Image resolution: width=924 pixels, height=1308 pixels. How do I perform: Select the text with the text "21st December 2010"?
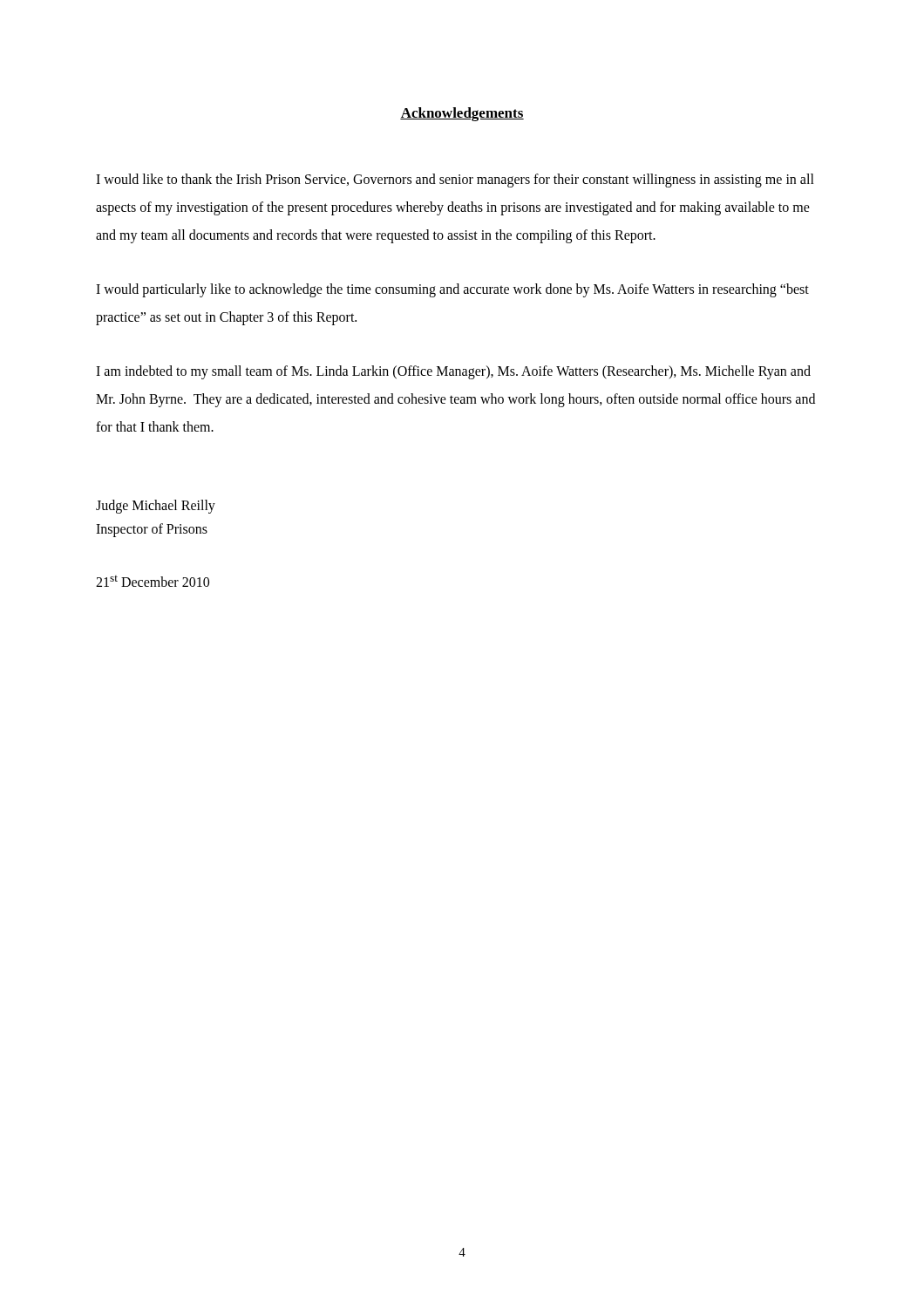coord(153,581)
